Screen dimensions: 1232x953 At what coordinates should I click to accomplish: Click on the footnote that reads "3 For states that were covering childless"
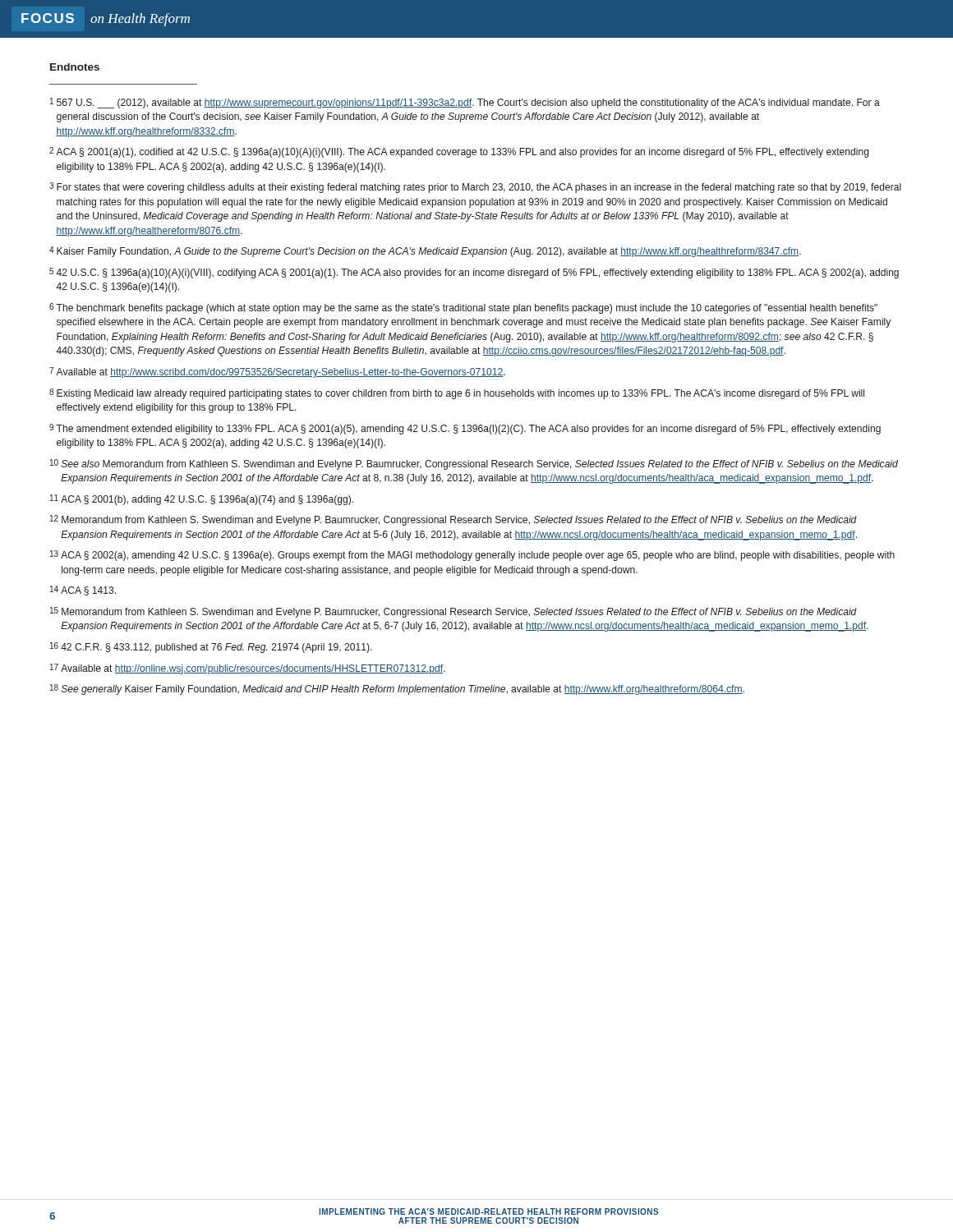pos(476,210)
